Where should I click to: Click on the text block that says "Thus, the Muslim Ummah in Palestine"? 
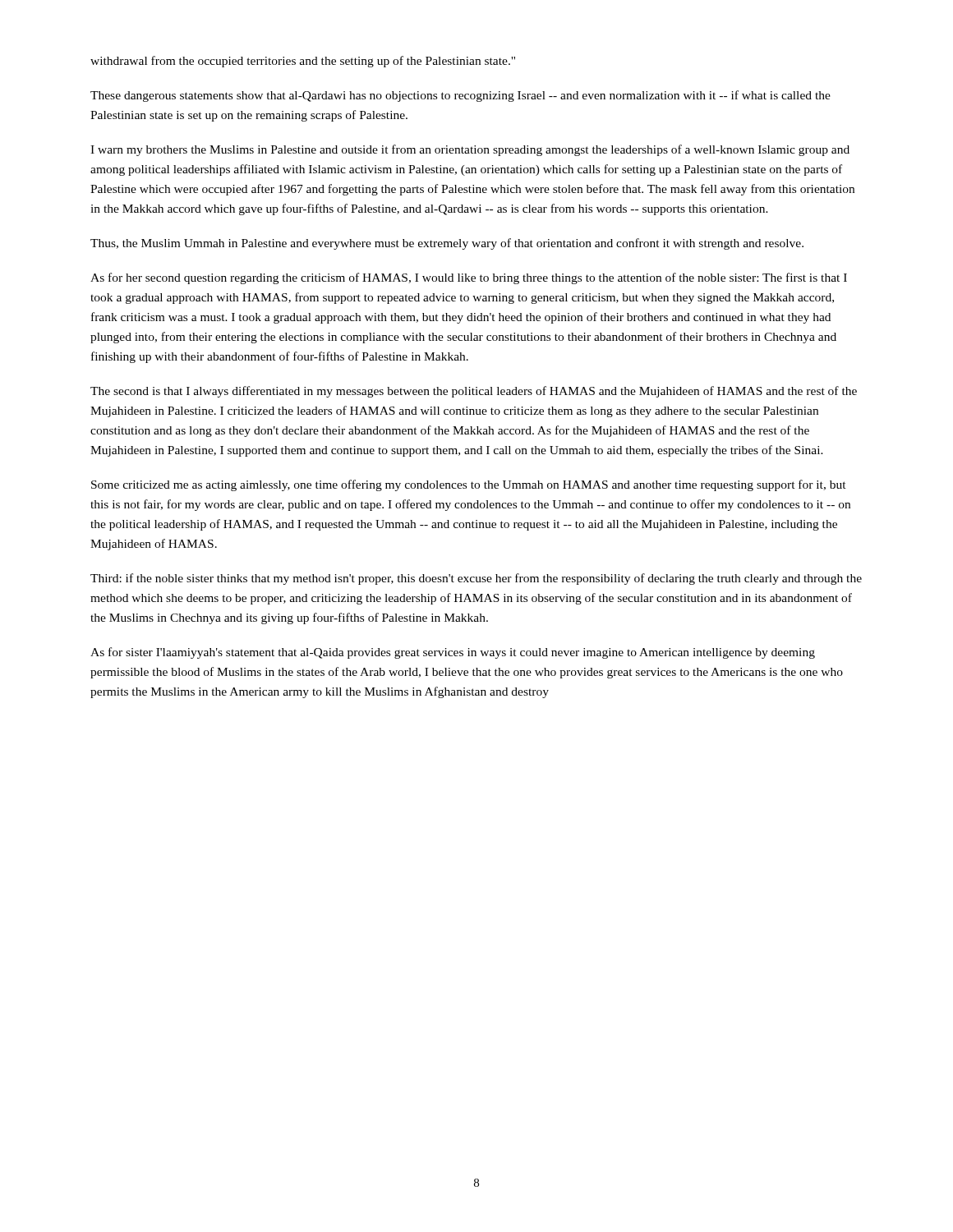tap(447, 243)
